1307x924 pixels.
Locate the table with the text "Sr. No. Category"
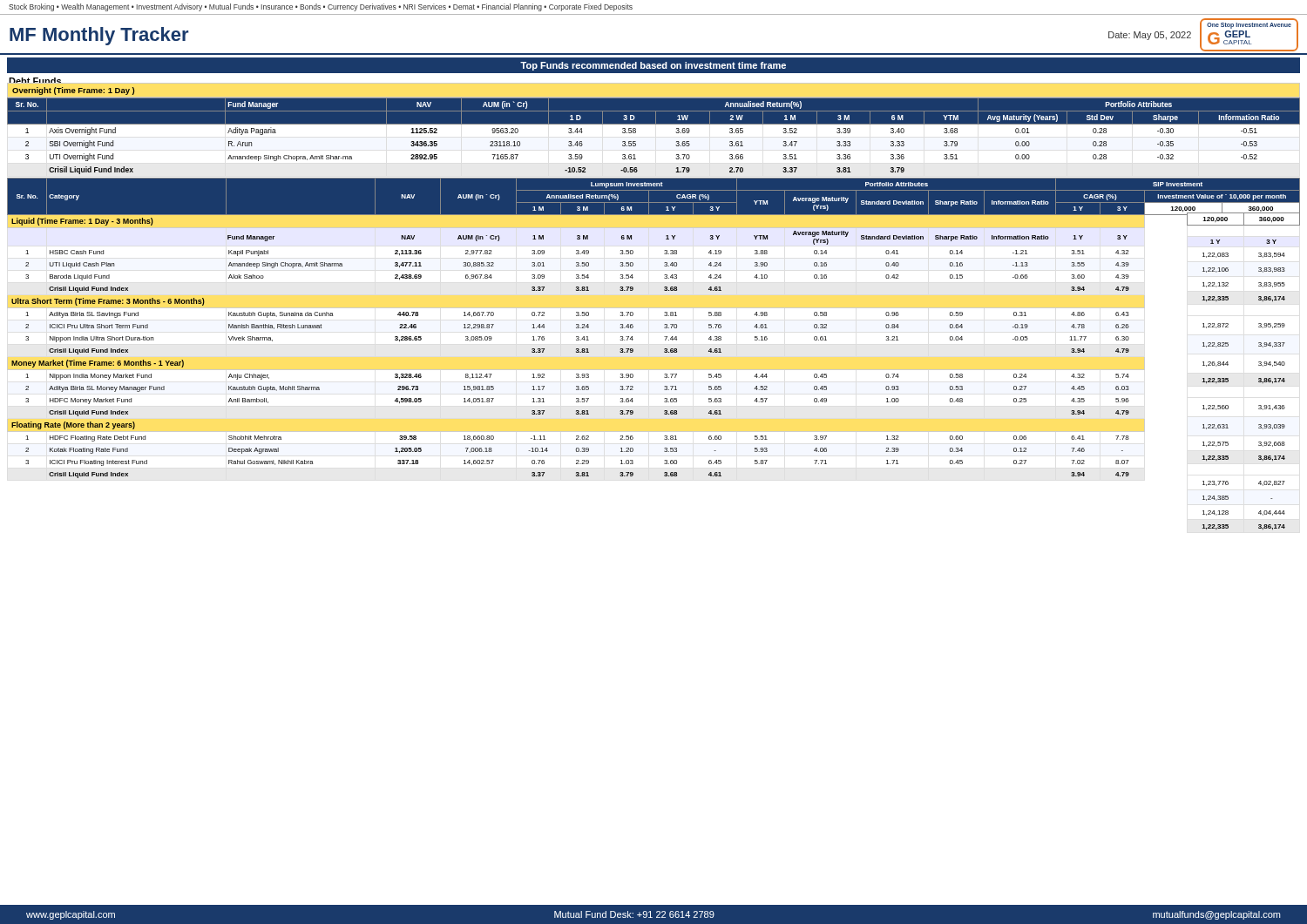point(654,329)
